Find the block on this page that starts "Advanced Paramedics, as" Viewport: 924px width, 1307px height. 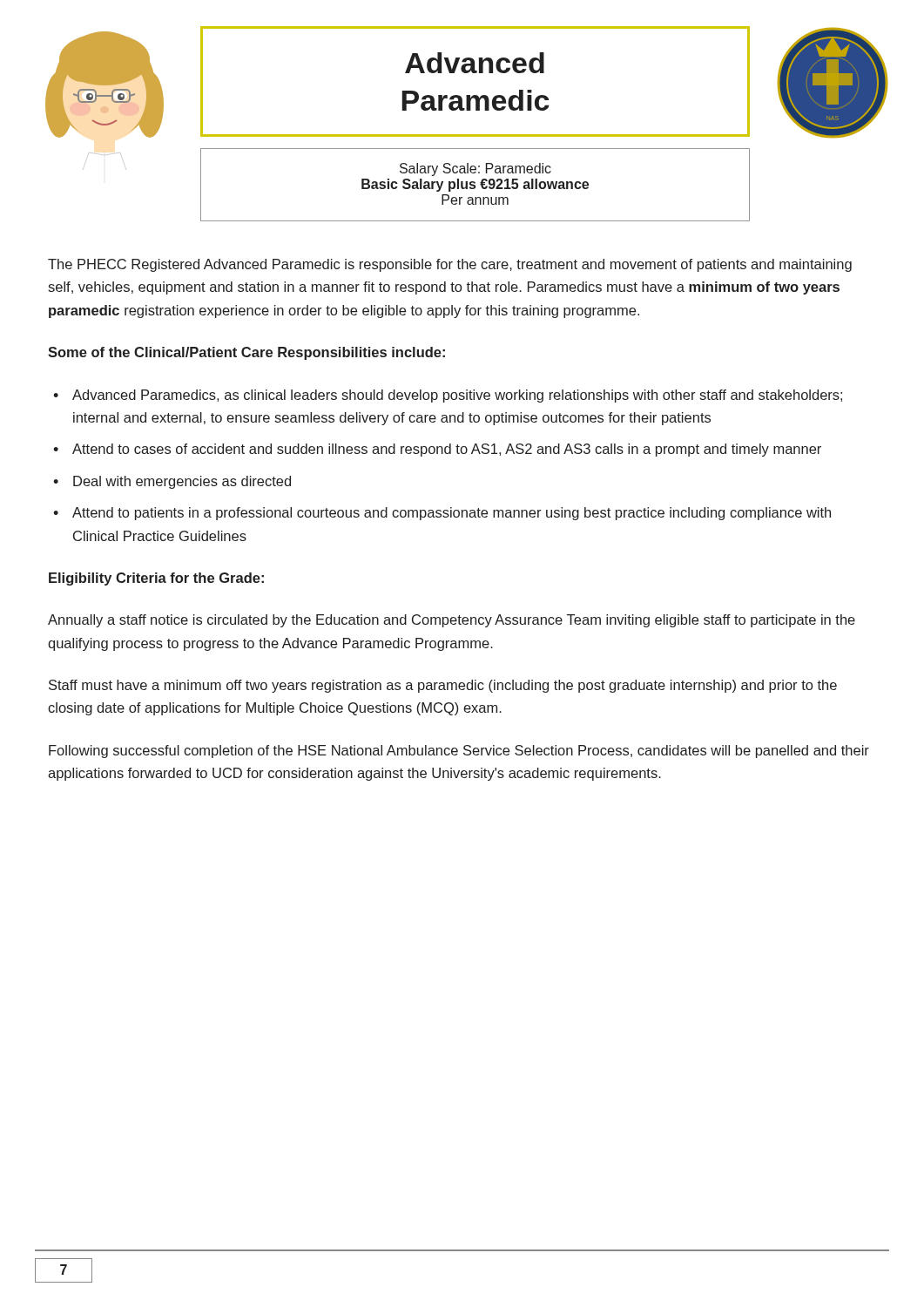click(458, 406)
